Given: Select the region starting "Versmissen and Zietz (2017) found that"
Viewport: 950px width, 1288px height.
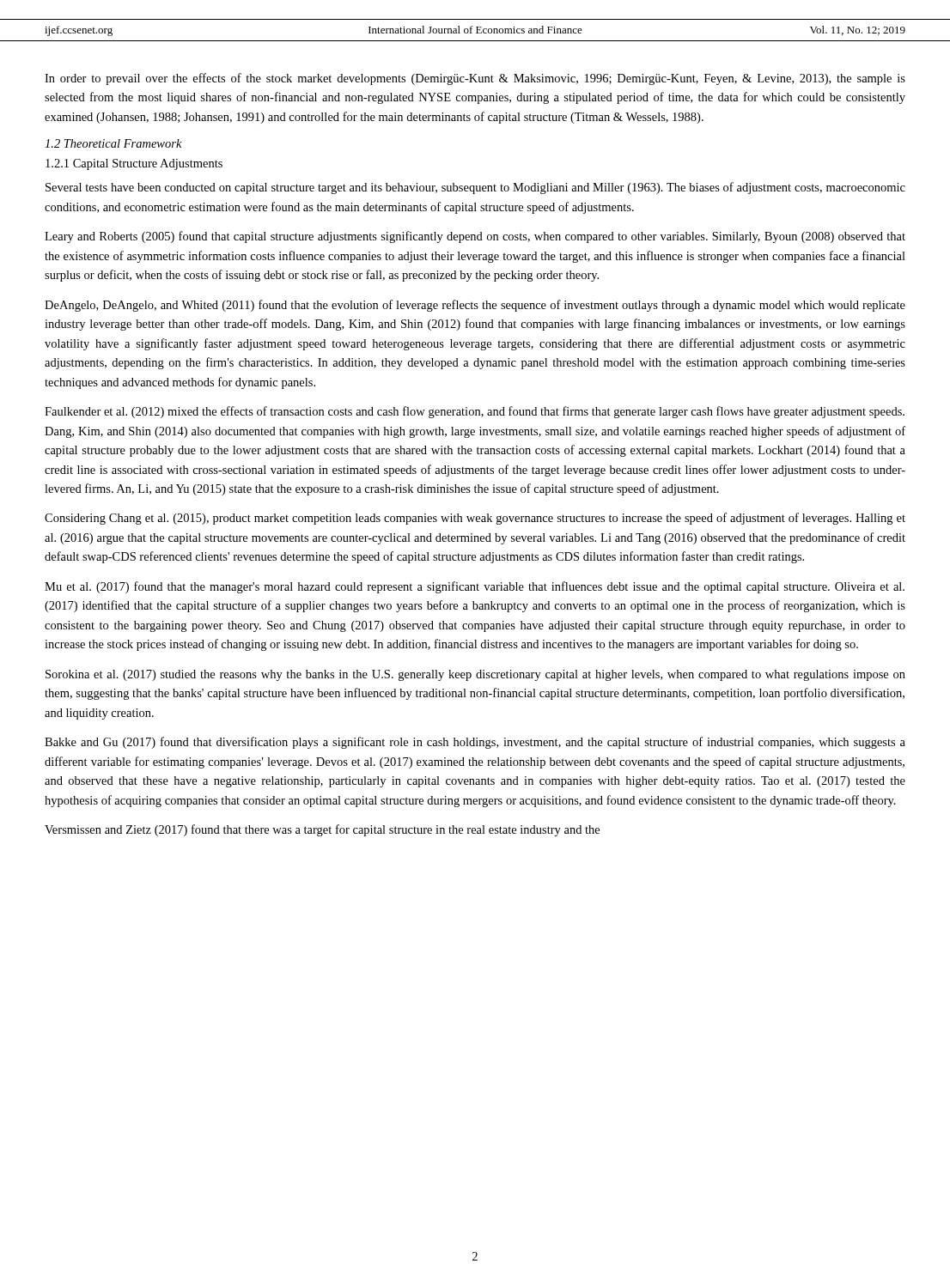Looking at the screenshot, I should [x=322, y=829].
